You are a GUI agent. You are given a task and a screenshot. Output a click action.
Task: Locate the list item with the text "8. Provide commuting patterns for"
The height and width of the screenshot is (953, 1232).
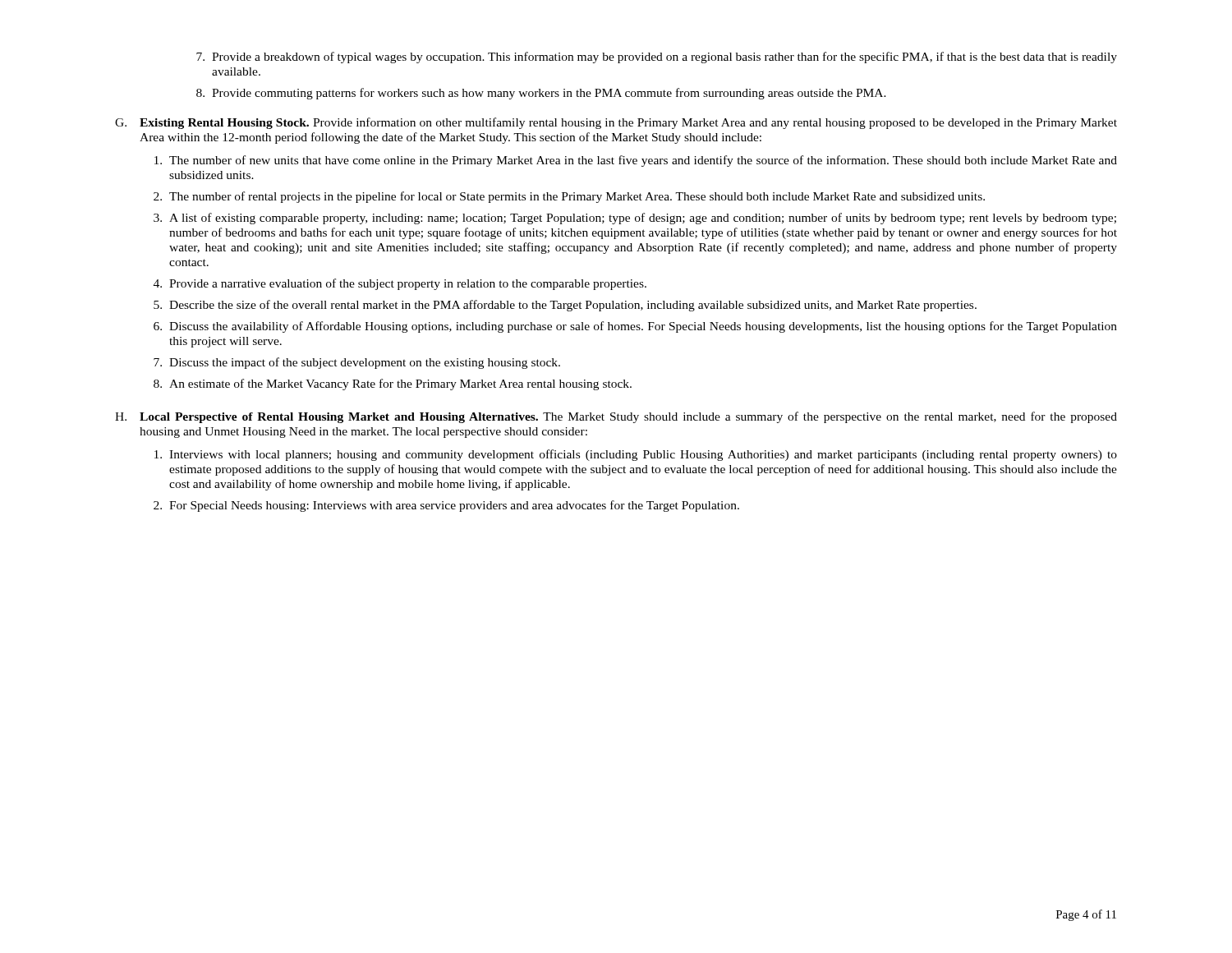click(649, 93)
